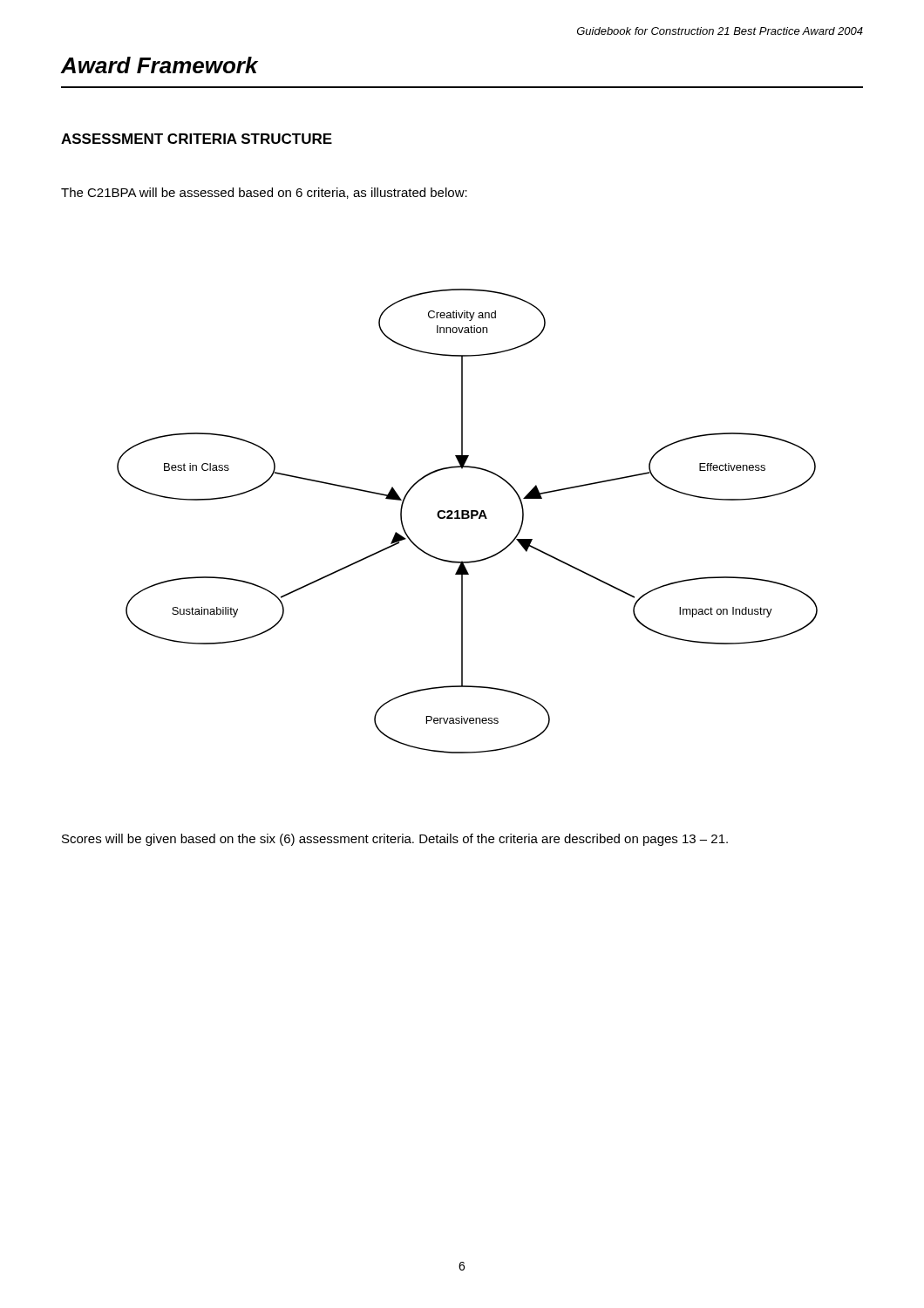This screenshot has height=1308, width=924.
Task: Find the flowchart
Action: pos(462,515)
